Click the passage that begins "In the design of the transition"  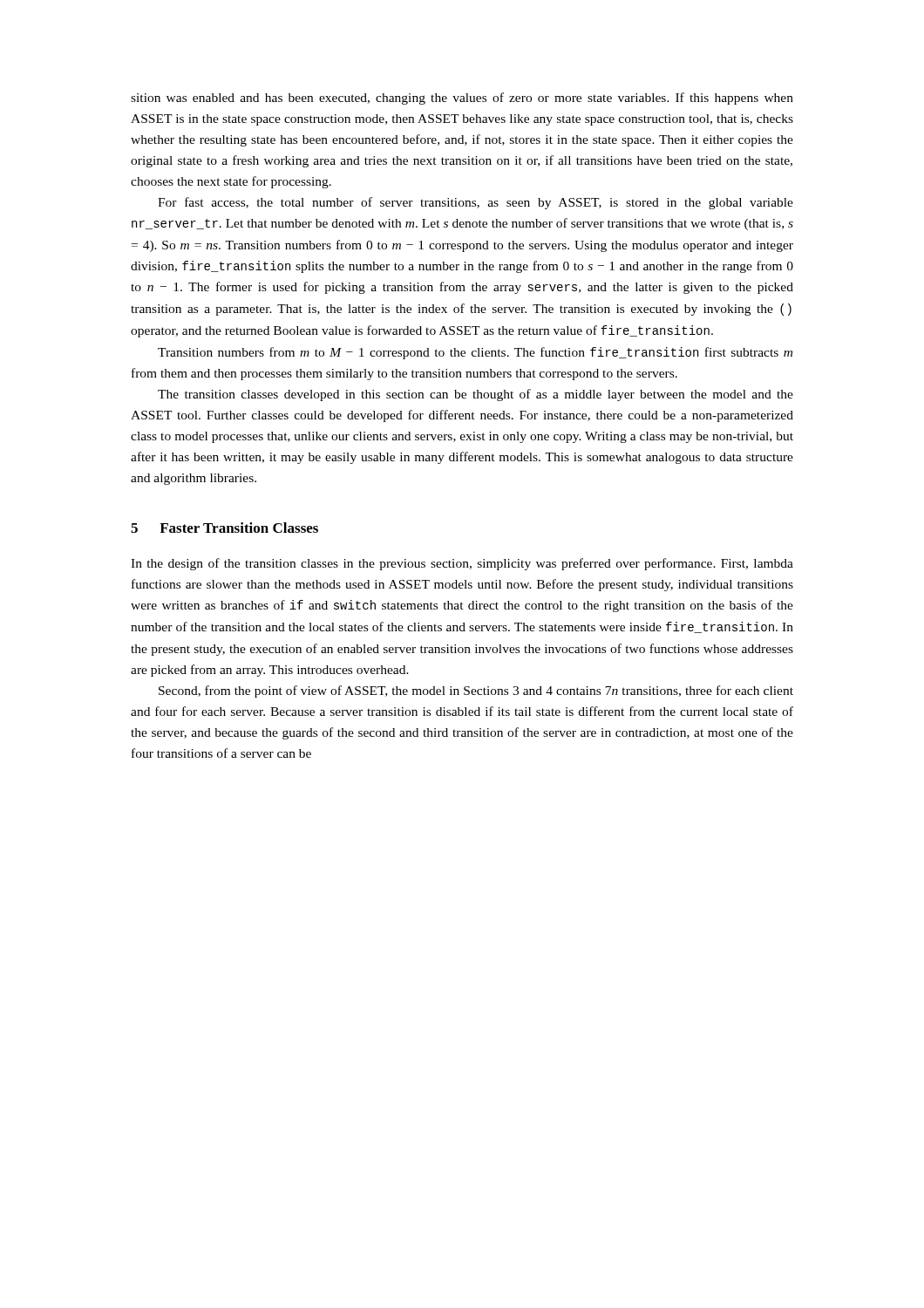462,617
